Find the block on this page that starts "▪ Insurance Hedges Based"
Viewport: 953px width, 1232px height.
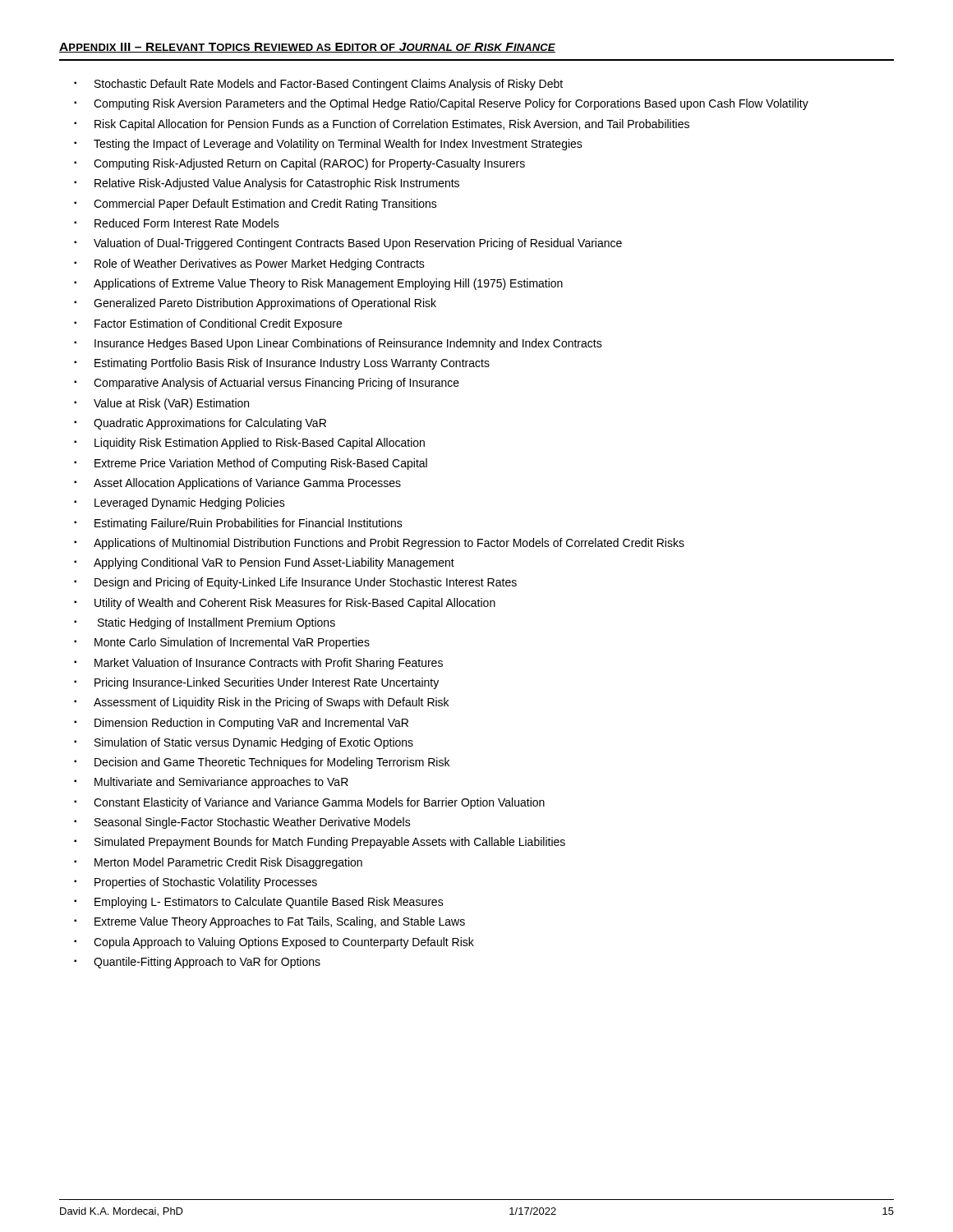coord(484,343)
